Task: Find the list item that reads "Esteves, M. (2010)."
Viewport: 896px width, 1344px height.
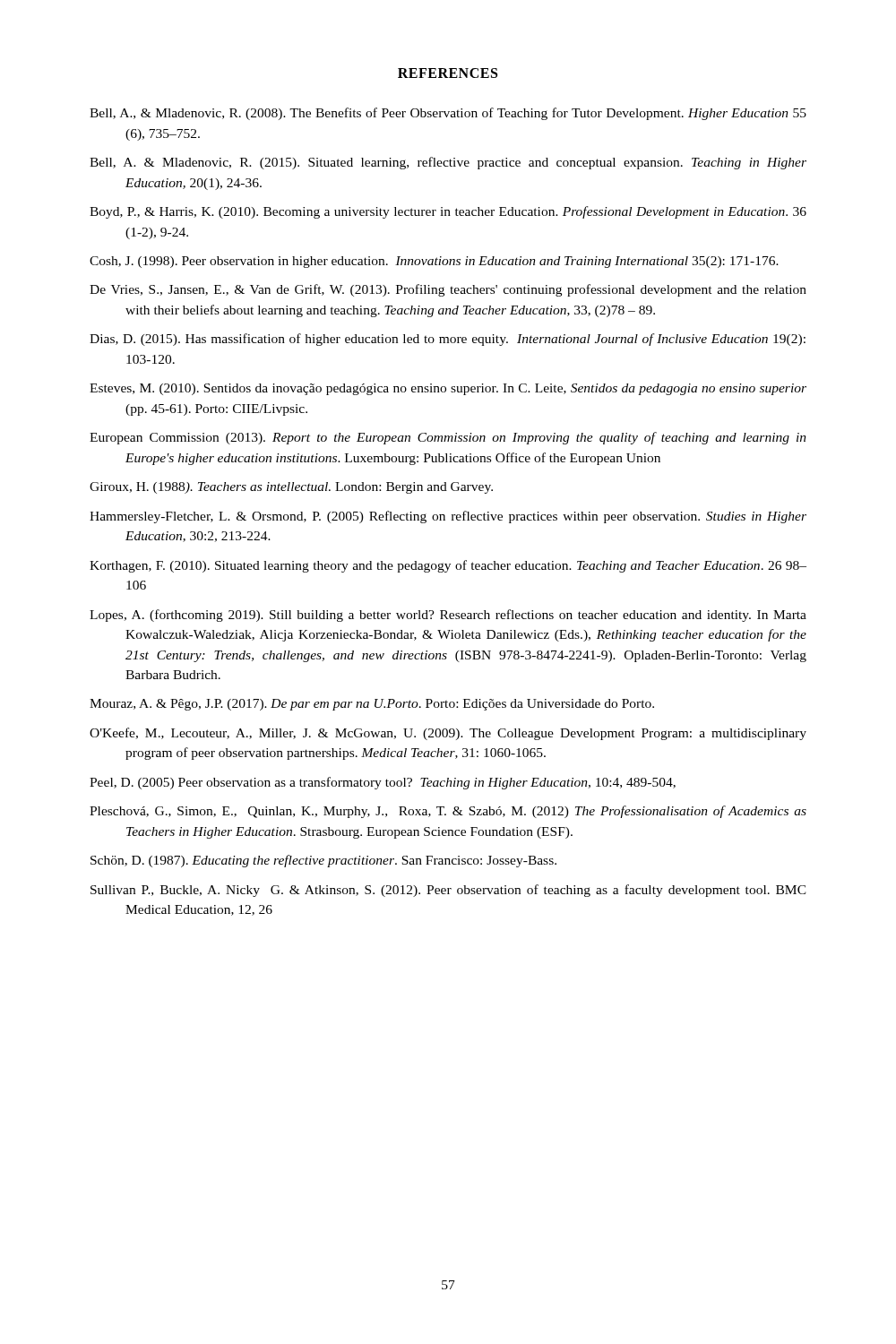Action: pos(448,398)
